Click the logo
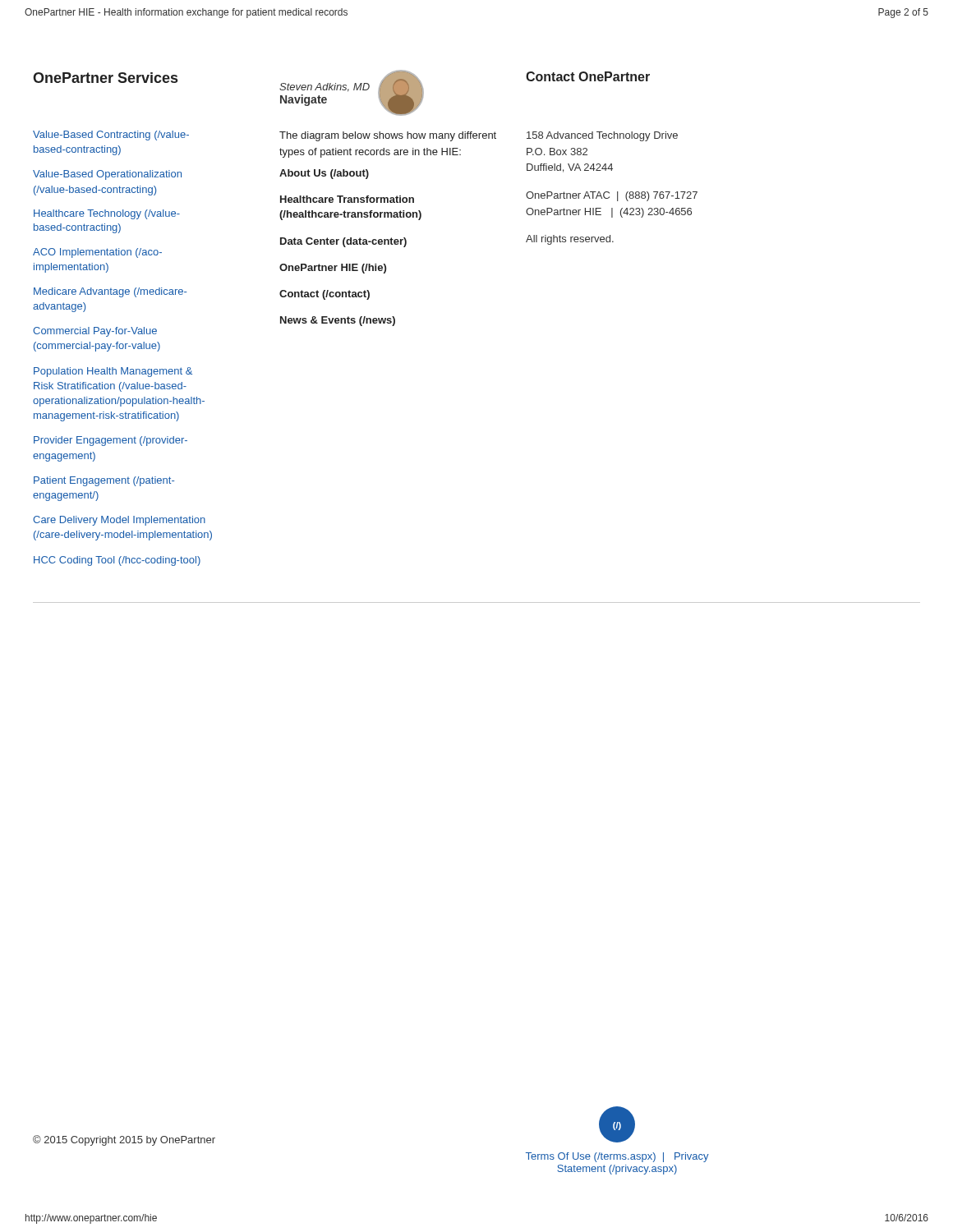953x1232 pixels. (x=617, y=1126)
